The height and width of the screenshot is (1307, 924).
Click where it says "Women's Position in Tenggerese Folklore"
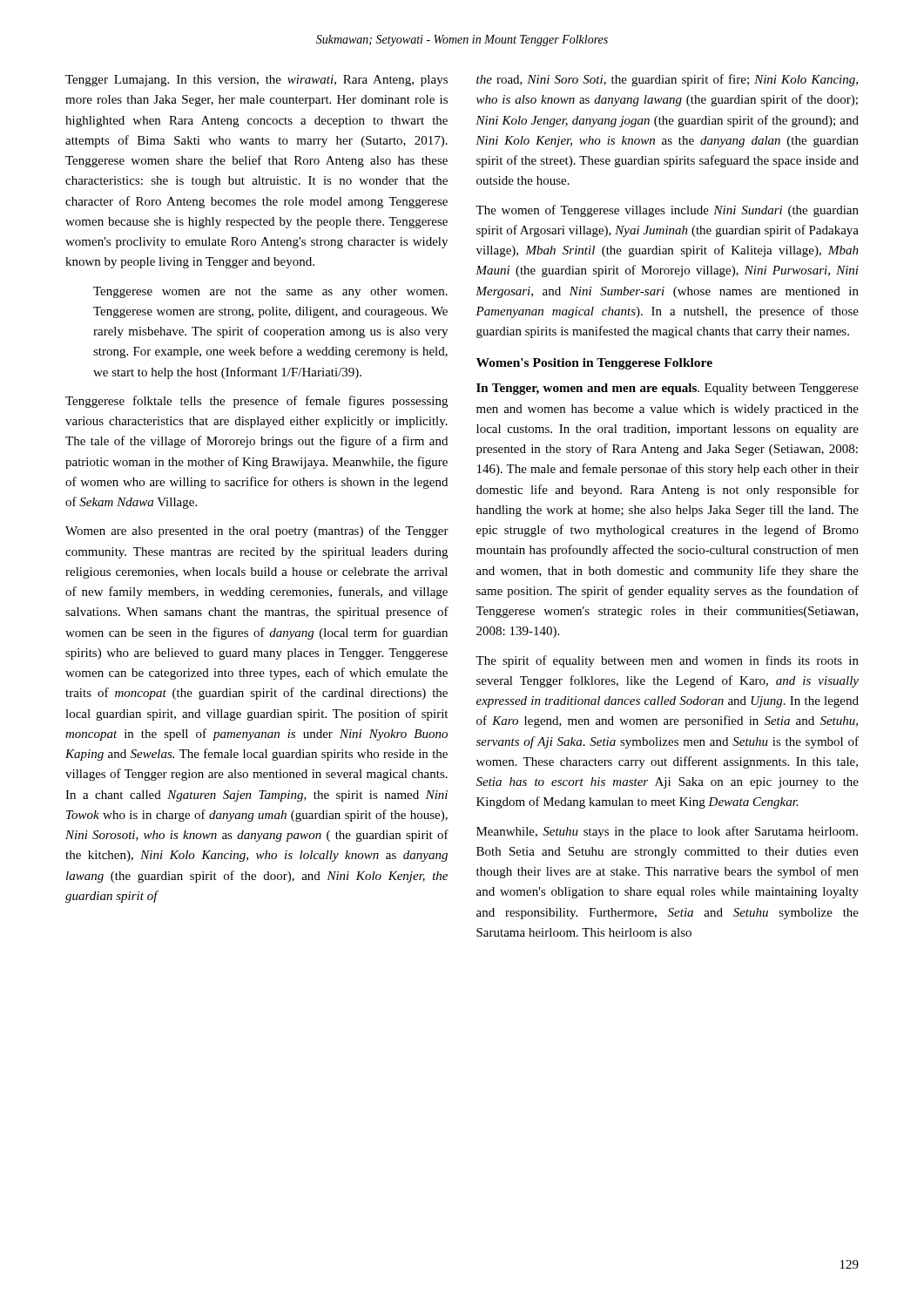pos(594,362)
